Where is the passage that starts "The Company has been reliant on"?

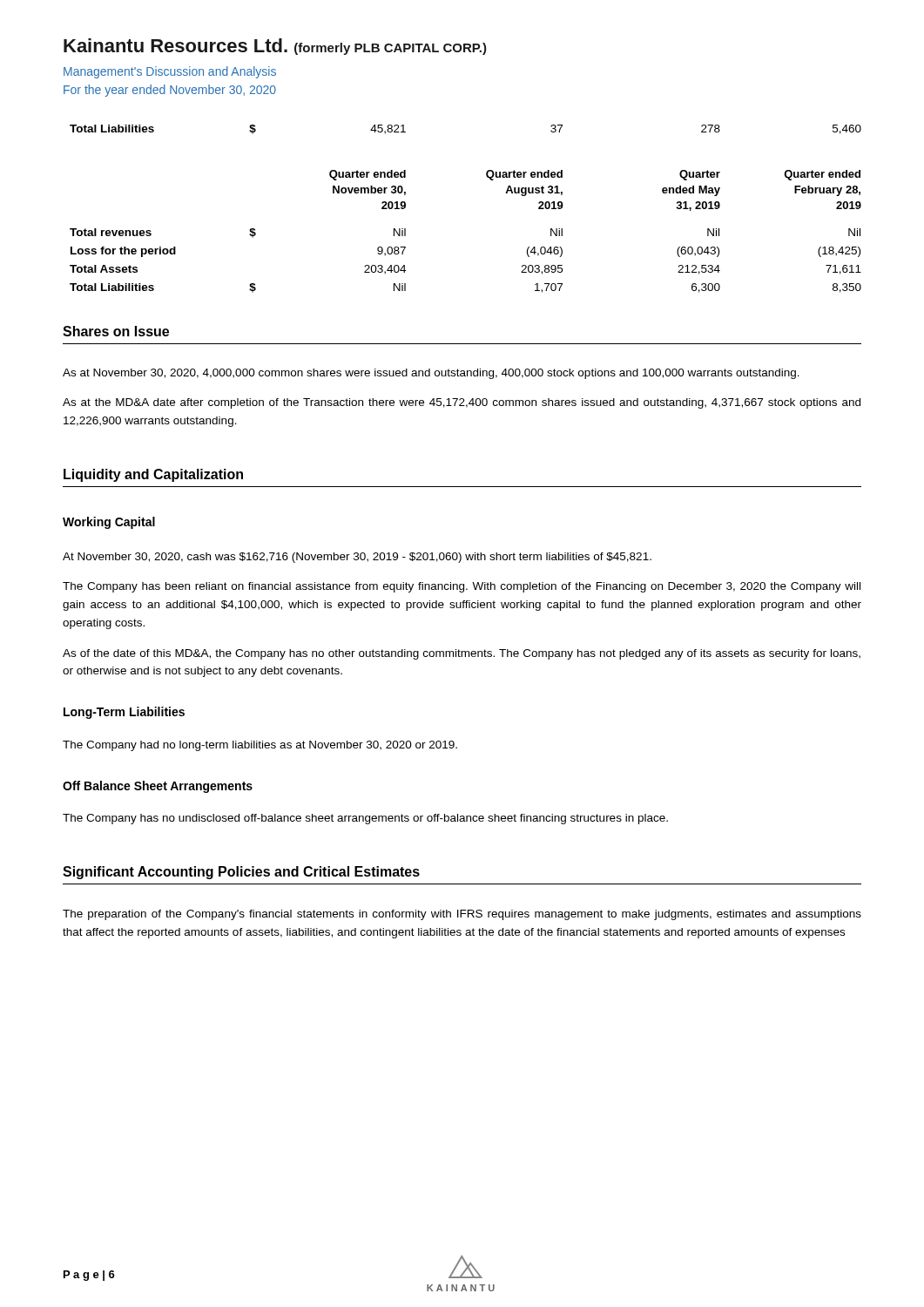[462, 605]
